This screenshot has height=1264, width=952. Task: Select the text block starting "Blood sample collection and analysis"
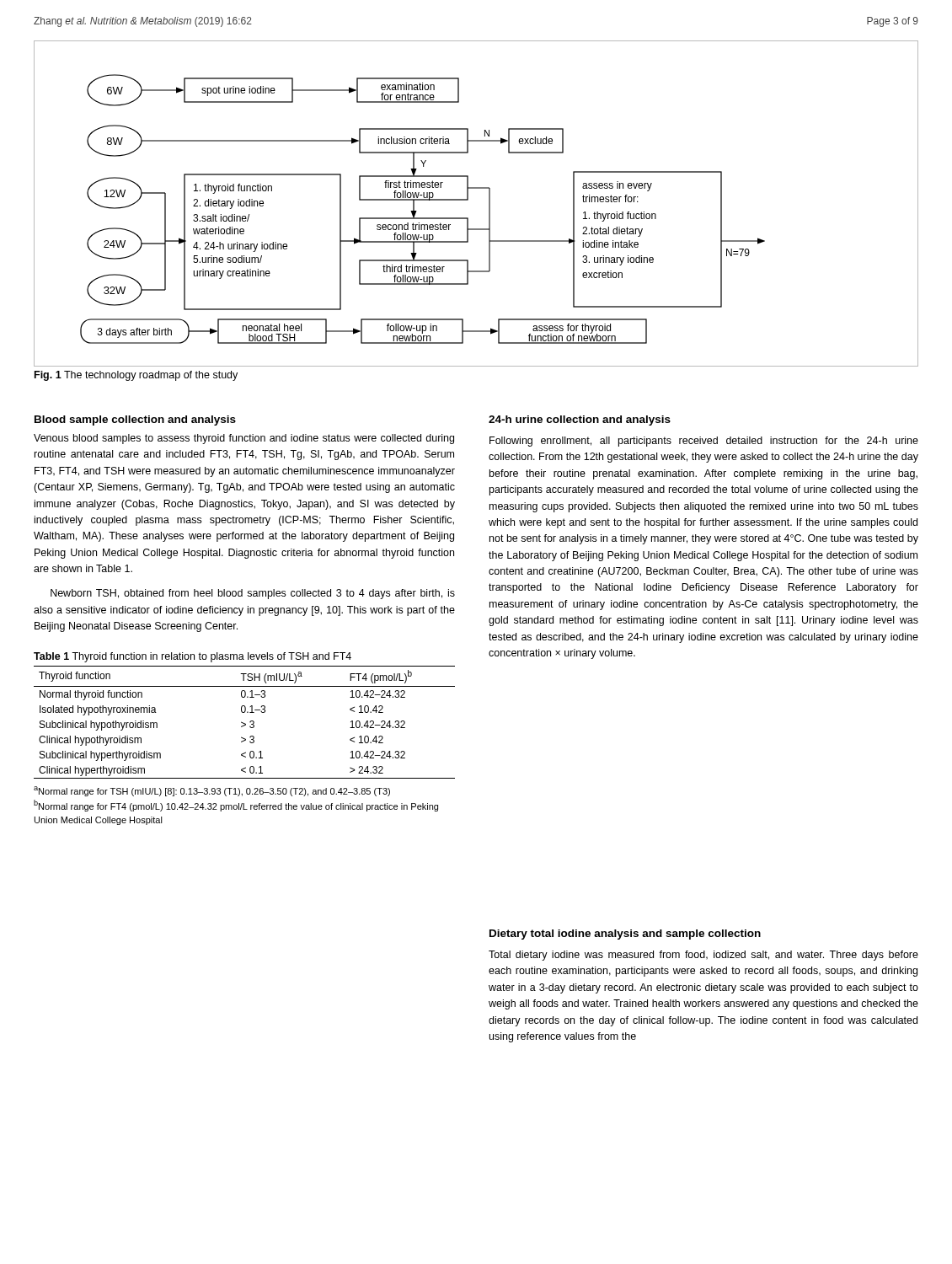pyautogui.click(x=135, y=419)
